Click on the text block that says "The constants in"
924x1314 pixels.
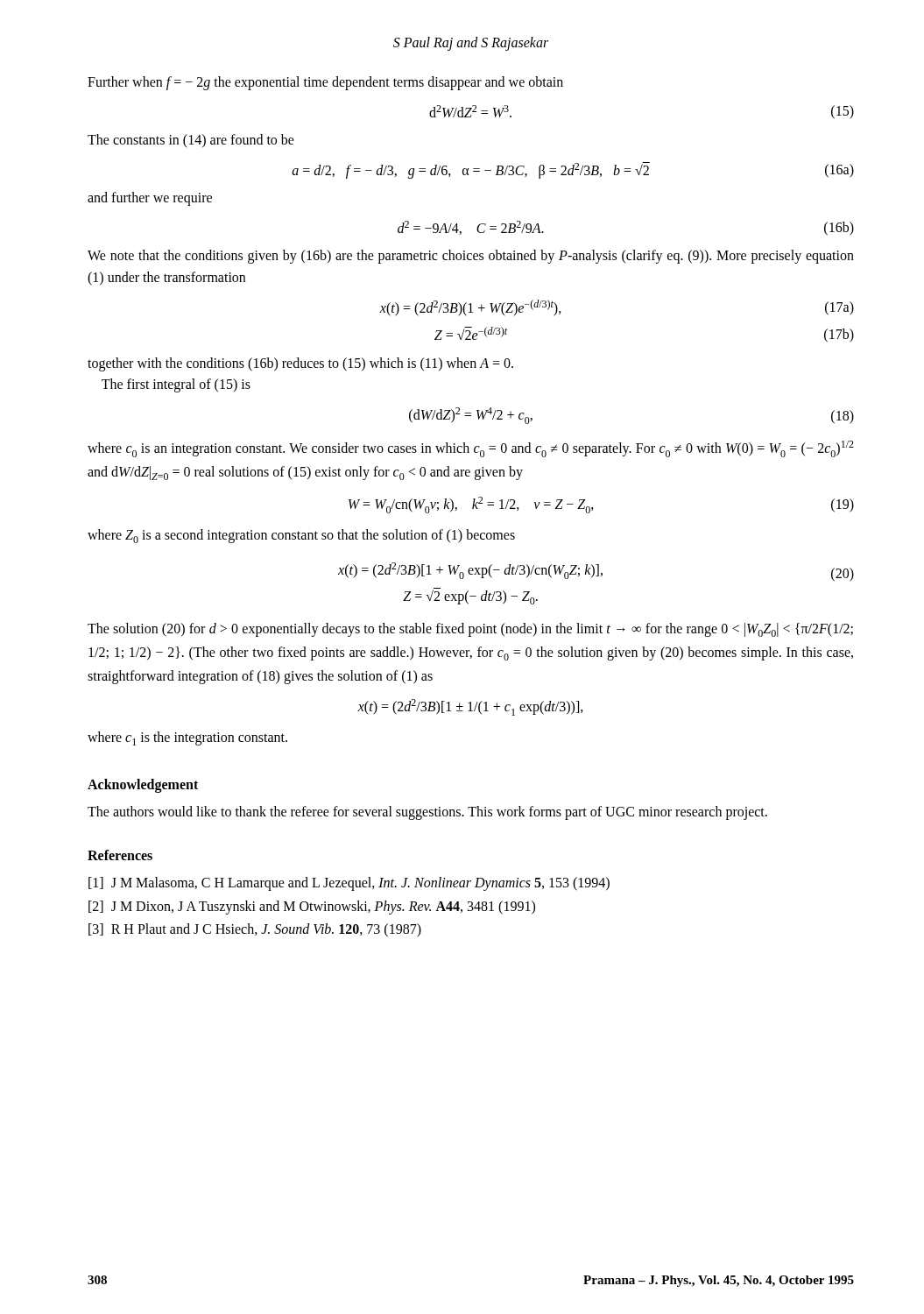pos(191,140)
